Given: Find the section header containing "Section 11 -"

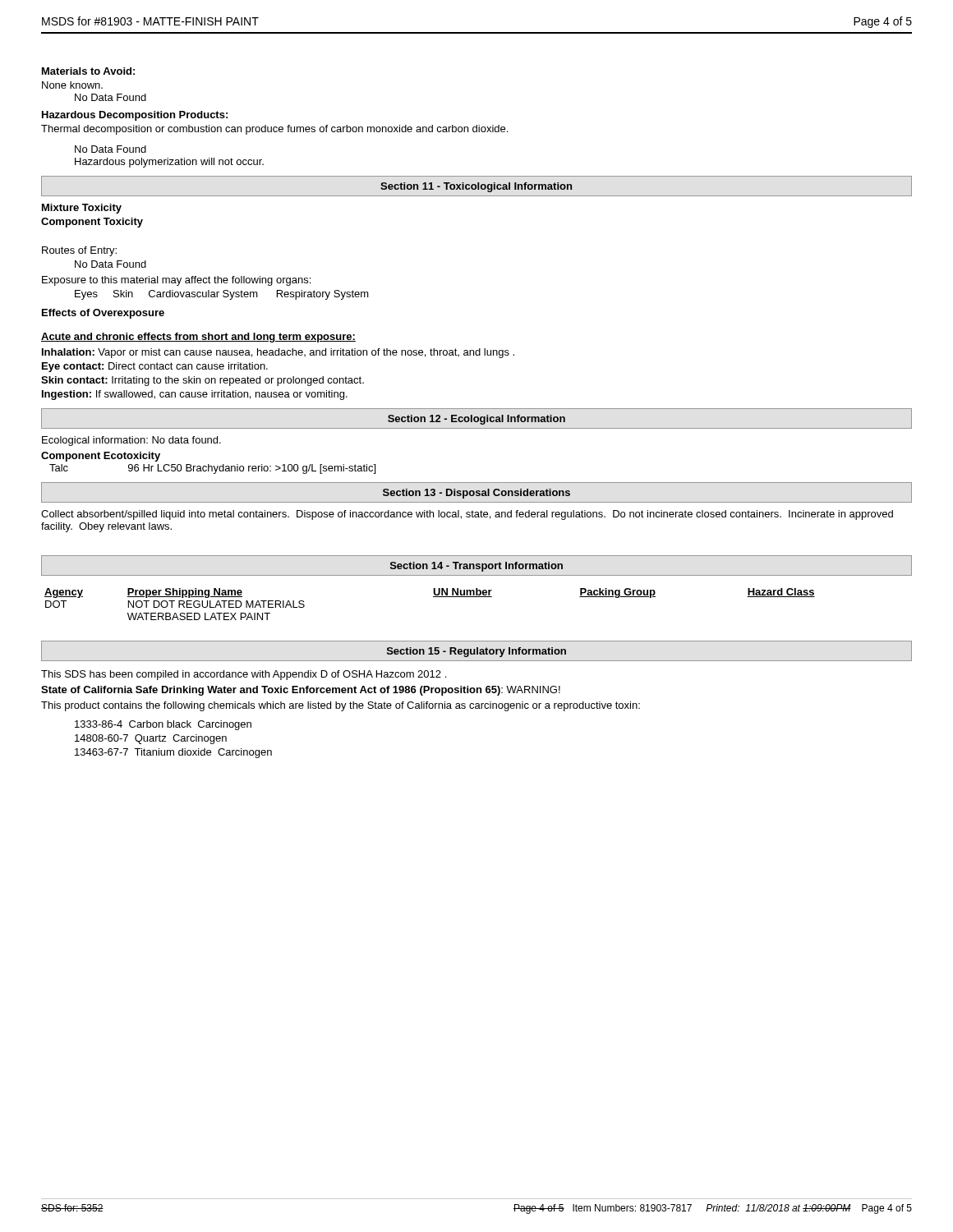Looking at the screenshot, I should (476, 186).
